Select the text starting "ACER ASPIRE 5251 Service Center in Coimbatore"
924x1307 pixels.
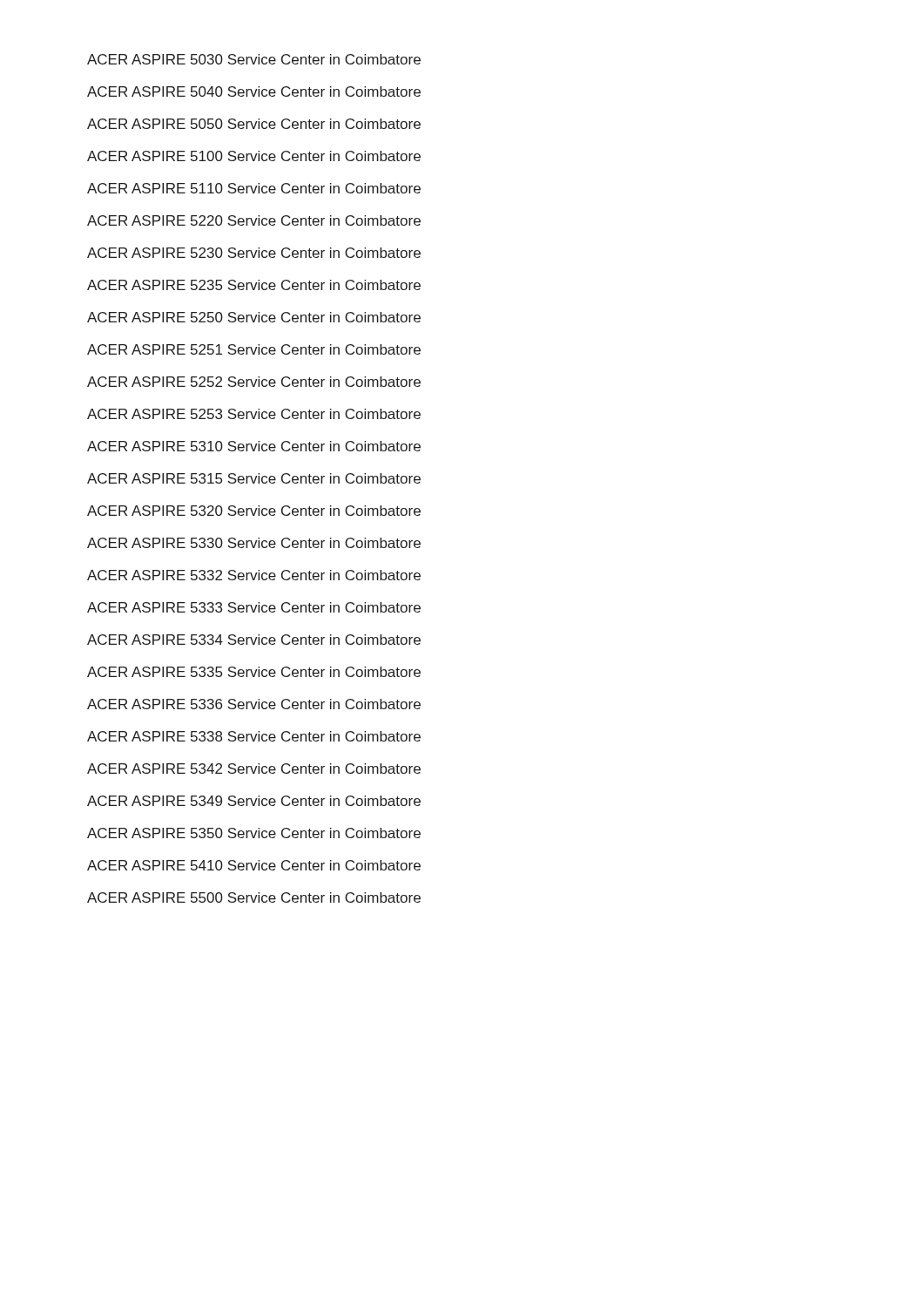(254, 350)
